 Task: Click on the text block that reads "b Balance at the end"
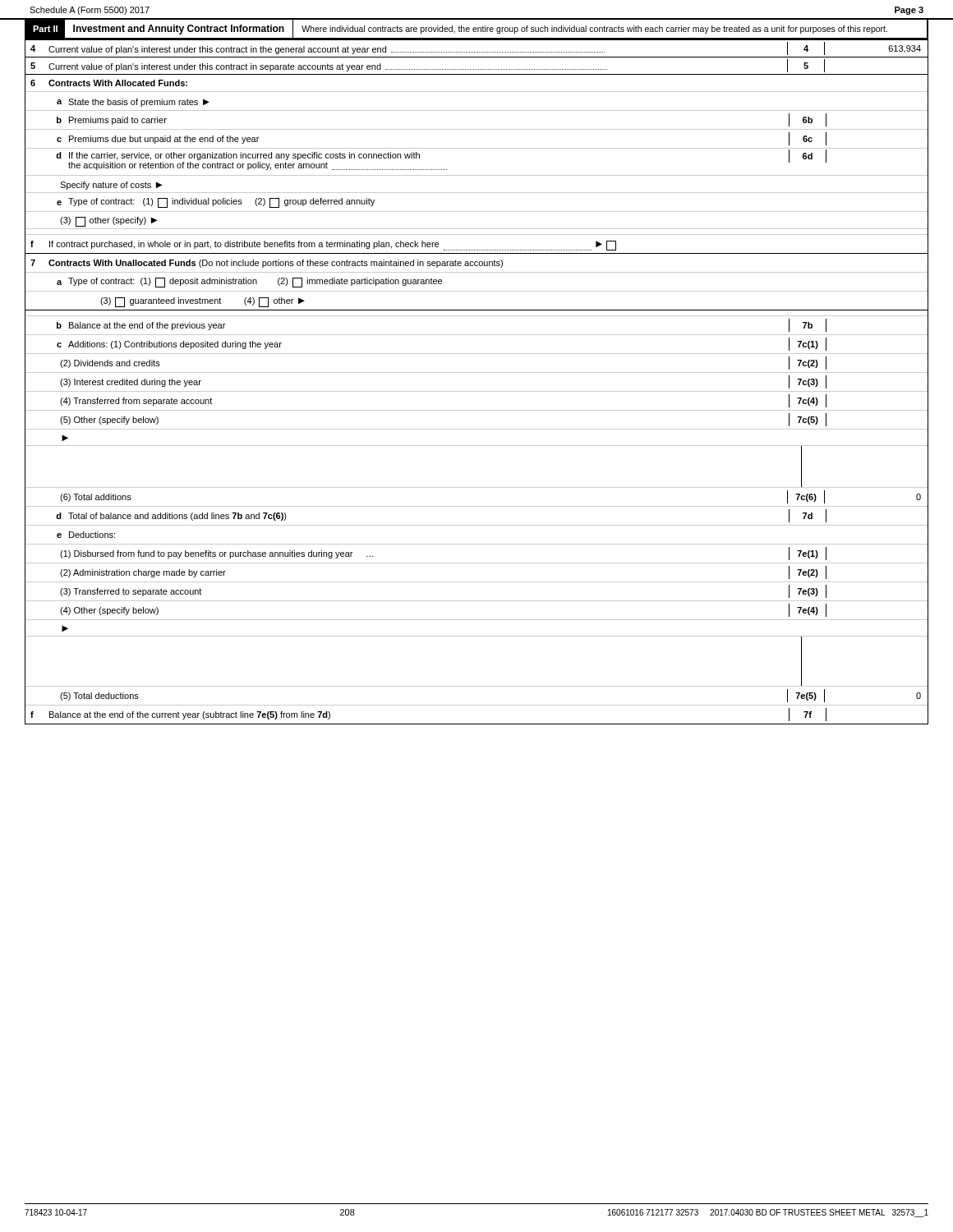[486, 325]
